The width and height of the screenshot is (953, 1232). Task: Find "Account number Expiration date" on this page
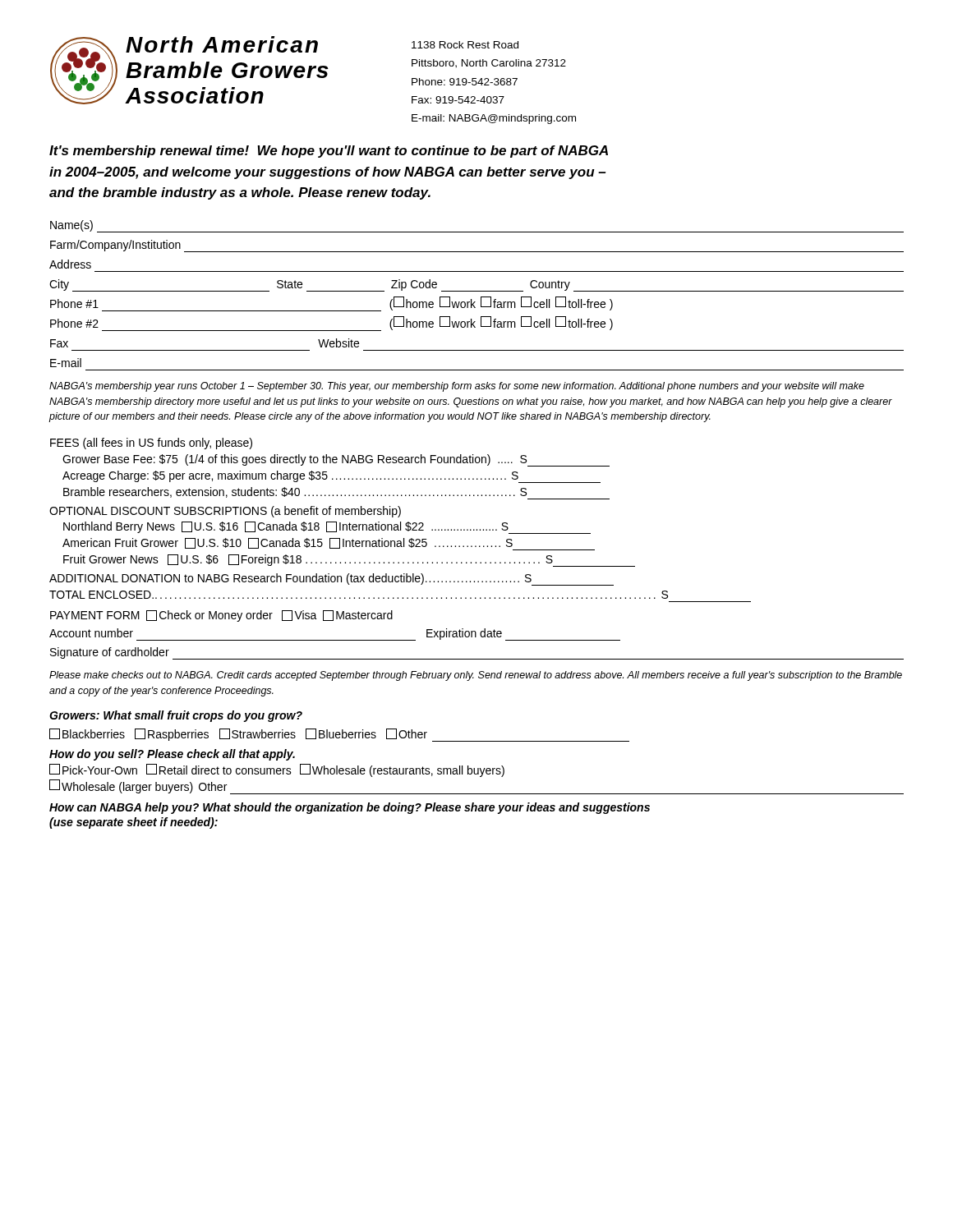(335, 634)
